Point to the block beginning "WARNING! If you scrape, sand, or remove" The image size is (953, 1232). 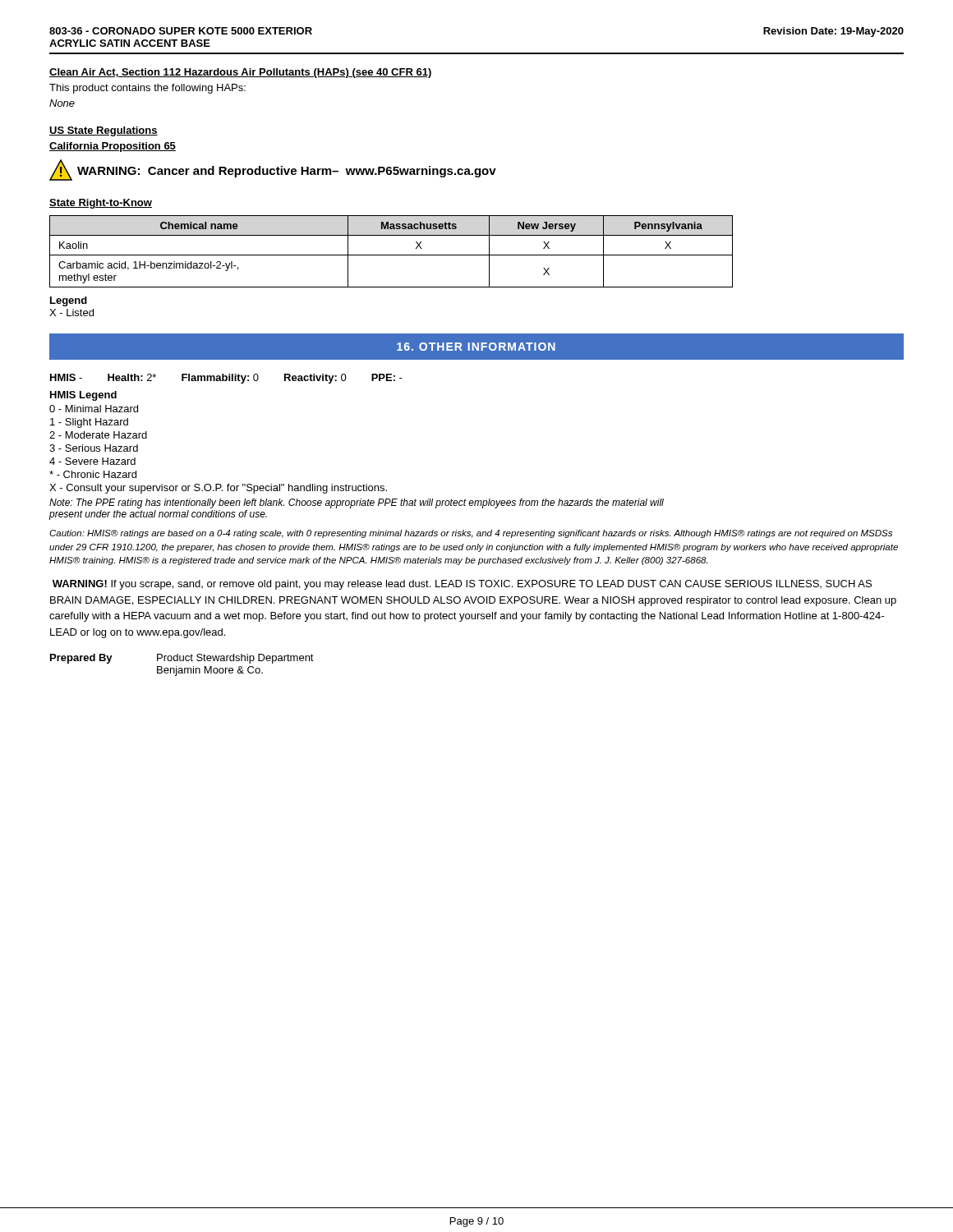(473, 608)
